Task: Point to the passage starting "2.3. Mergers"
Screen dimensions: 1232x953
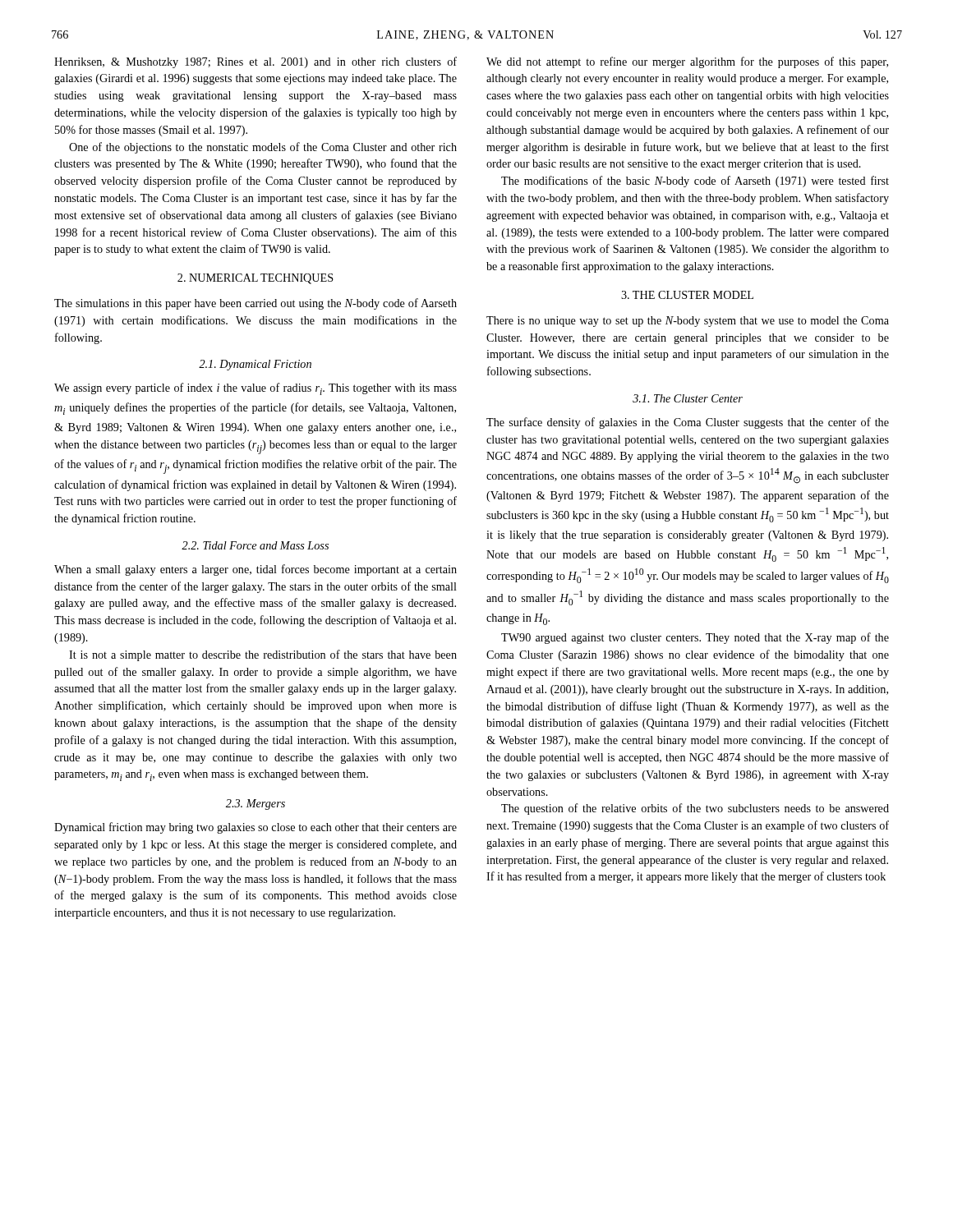Action: [x=255, y=804]
